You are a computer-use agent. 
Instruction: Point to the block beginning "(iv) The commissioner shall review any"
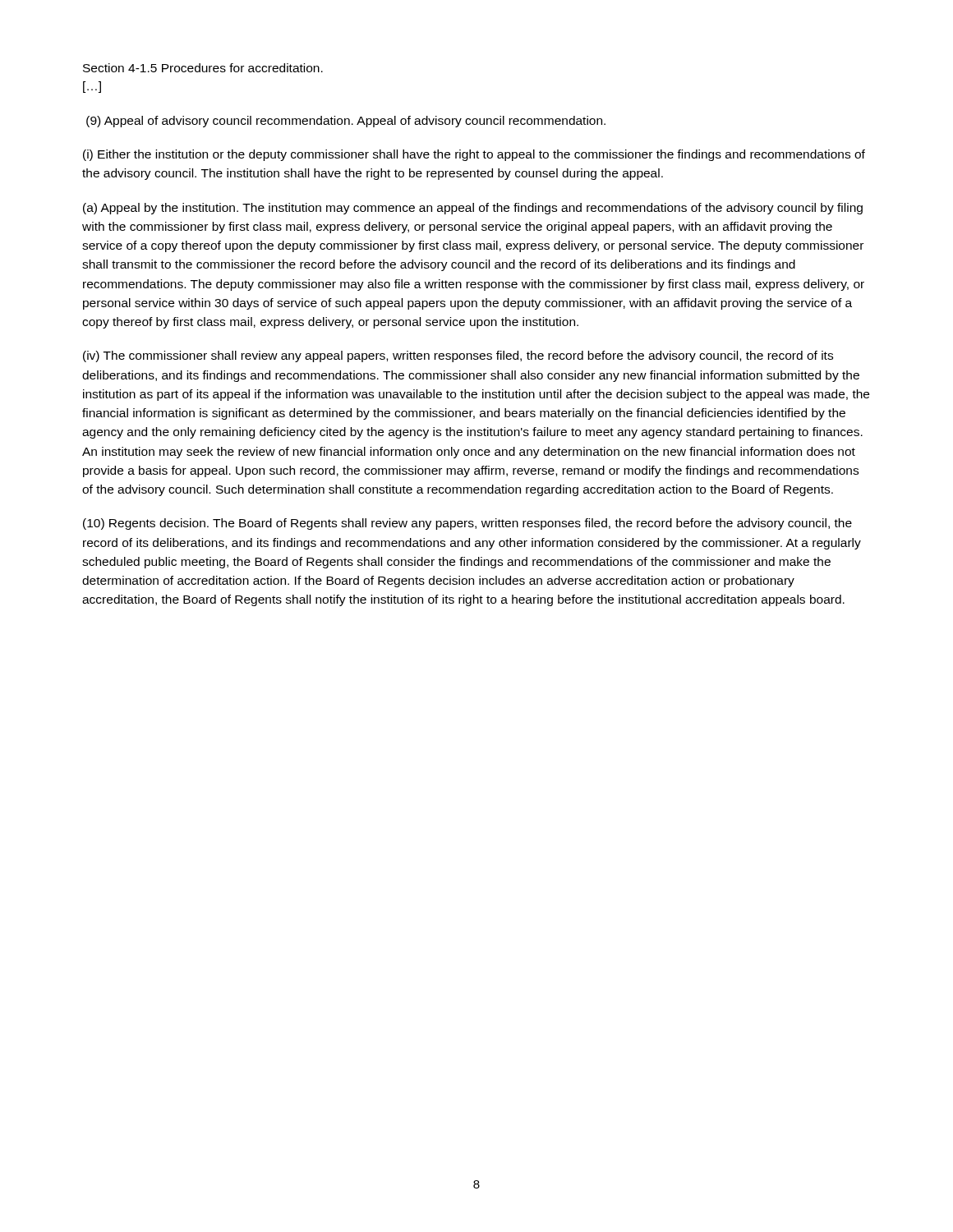coord(476,422)
